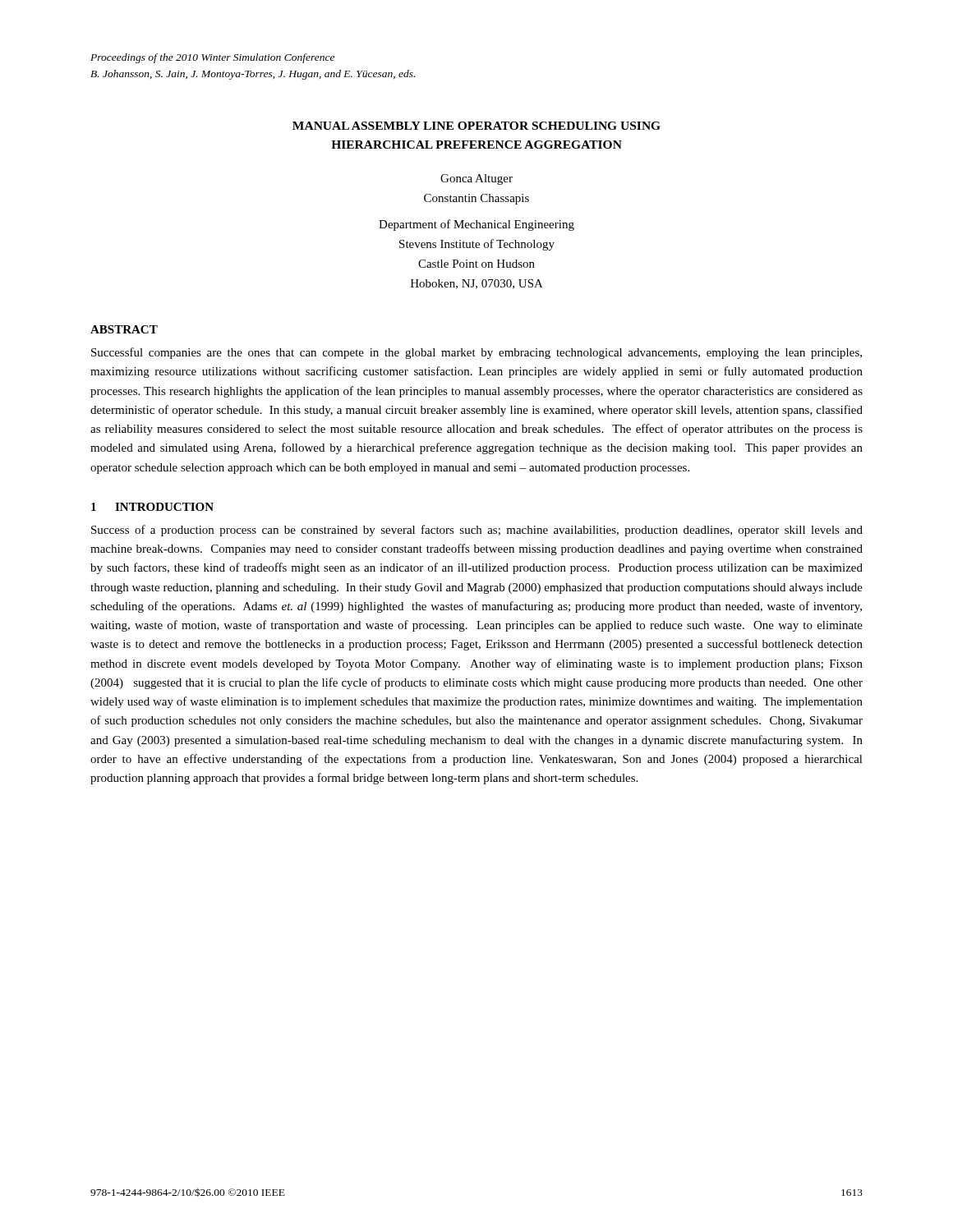Viewport: 953px width, 1232px height.
Task: Click on the text starting "Success of a production process can be constrained"
Action: (476, 654)
